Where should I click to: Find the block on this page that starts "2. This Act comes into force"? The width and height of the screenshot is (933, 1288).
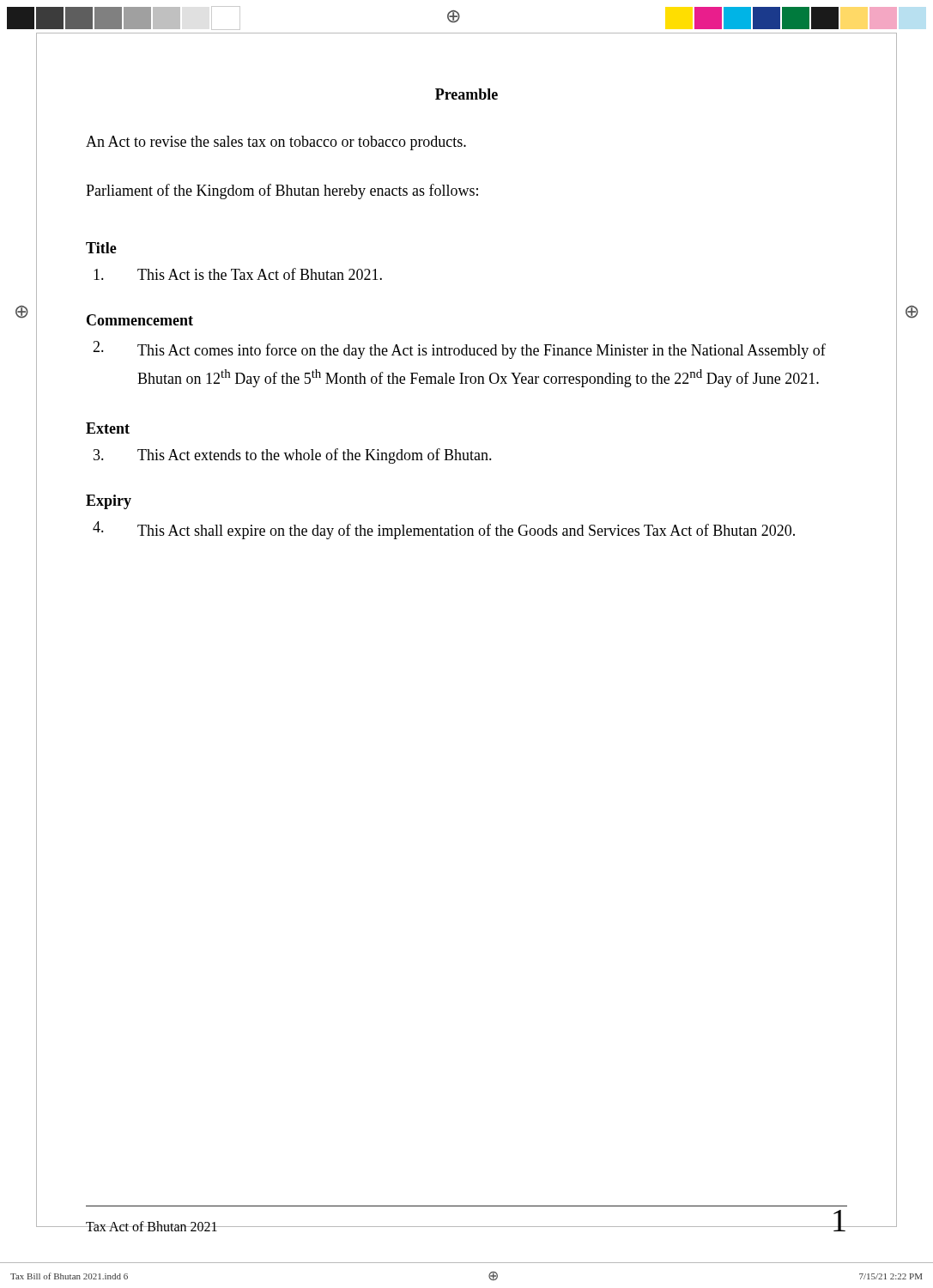pos(466,365)
